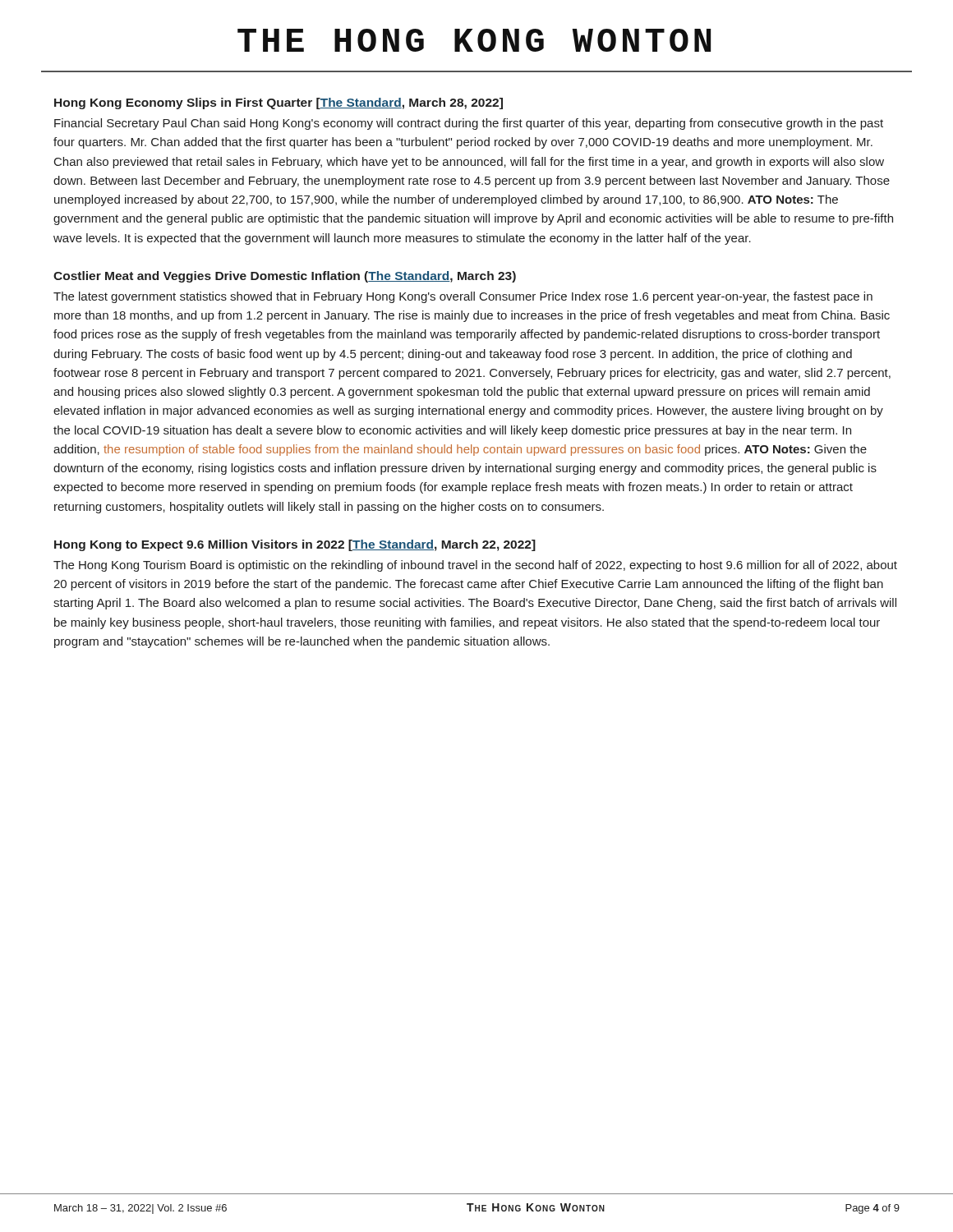953x1232 pixels.
Task: Find the section header on this page that starts "Hong Kong Economy Slips in First"
Action: [x=278, y=102]
